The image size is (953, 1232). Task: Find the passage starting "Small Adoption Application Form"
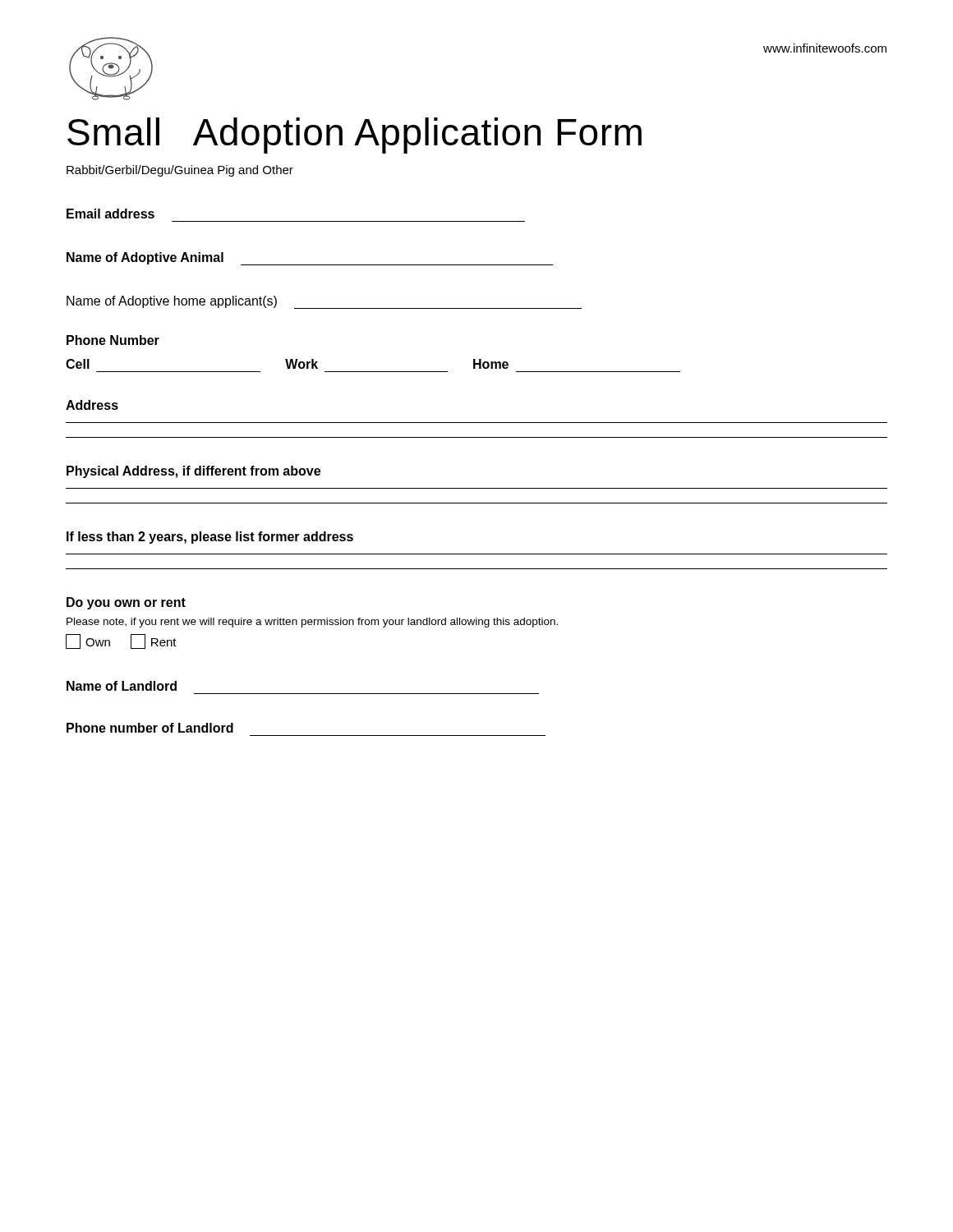(355, 132)
